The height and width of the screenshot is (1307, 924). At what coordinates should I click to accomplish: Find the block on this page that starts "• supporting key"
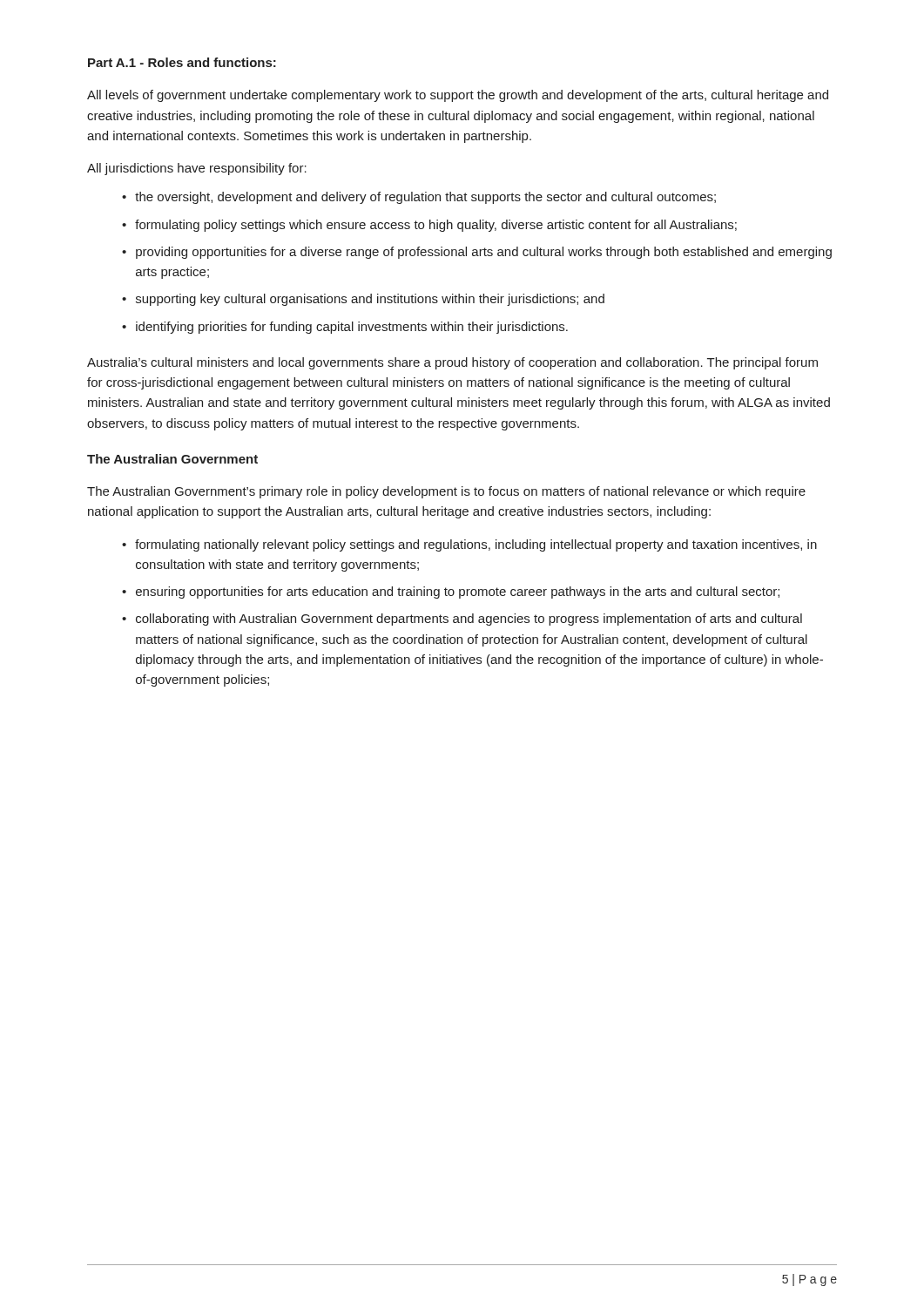click(x=364, y=299)
